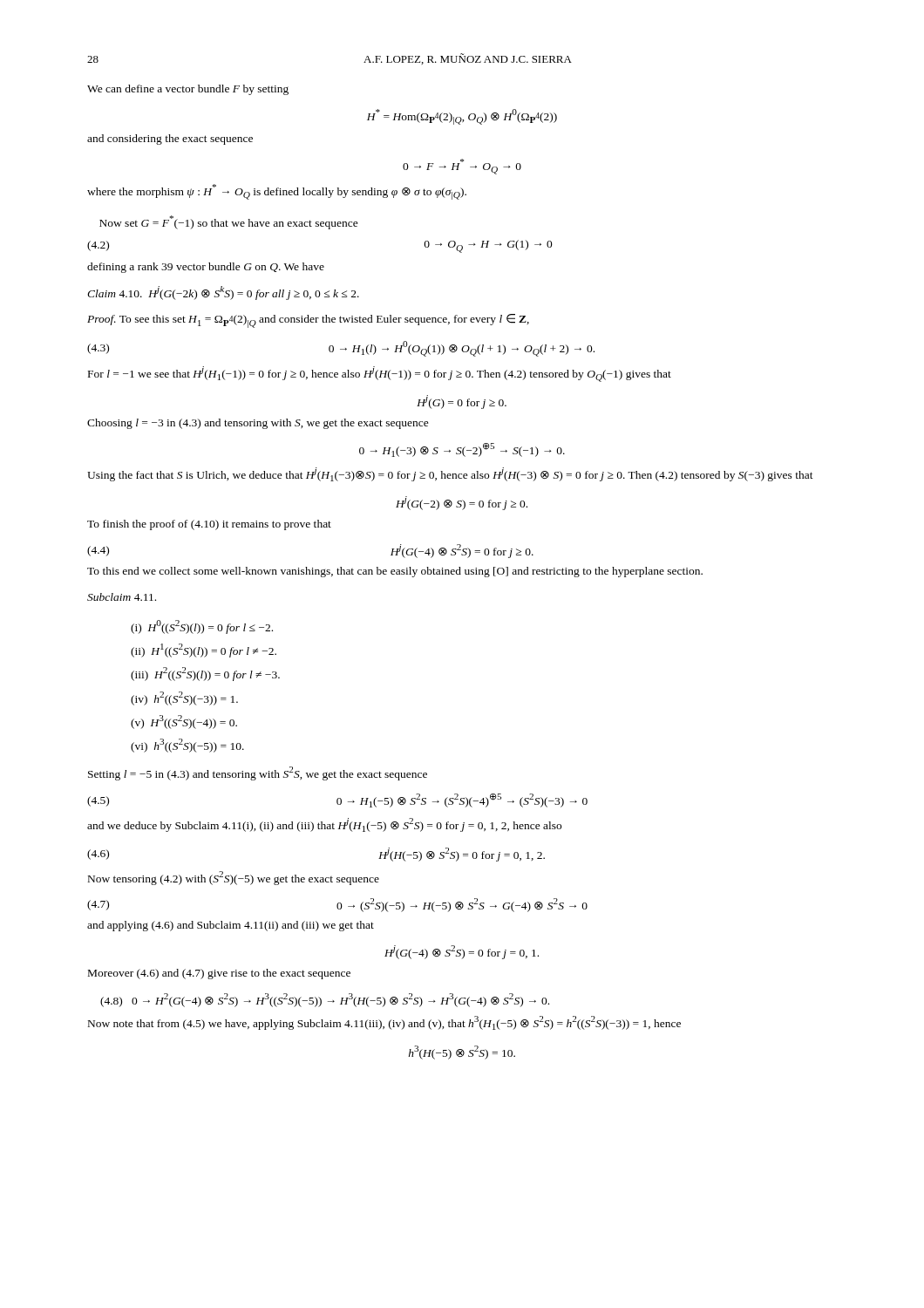This screenshot has width=924, height=1308.
Task: Find the formula that reads "(4.7) 0 → (S2S)(−5) → H(−5) ⊗"
Action: 462,904
